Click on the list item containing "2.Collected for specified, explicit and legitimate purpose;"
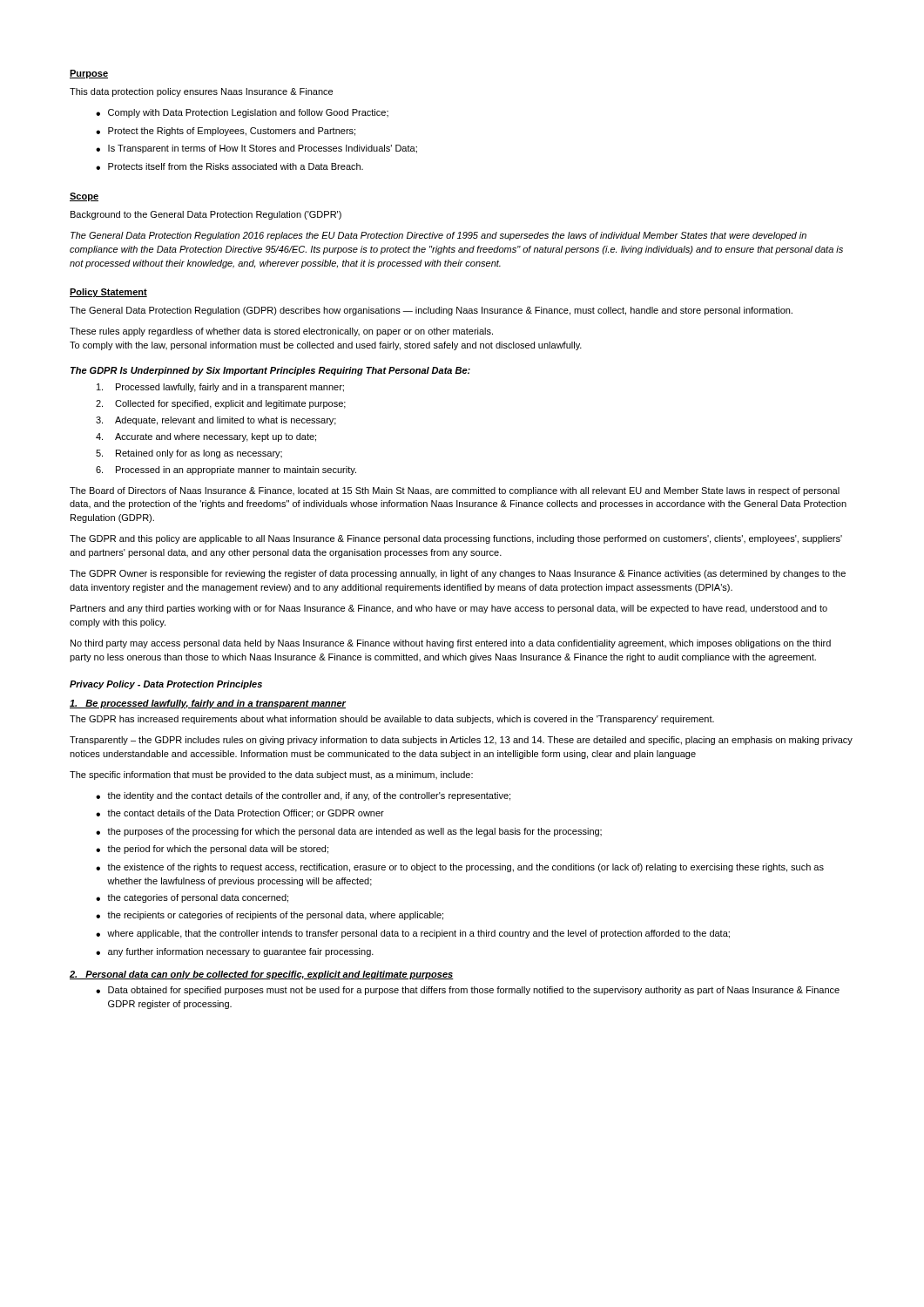 point(221,404)
